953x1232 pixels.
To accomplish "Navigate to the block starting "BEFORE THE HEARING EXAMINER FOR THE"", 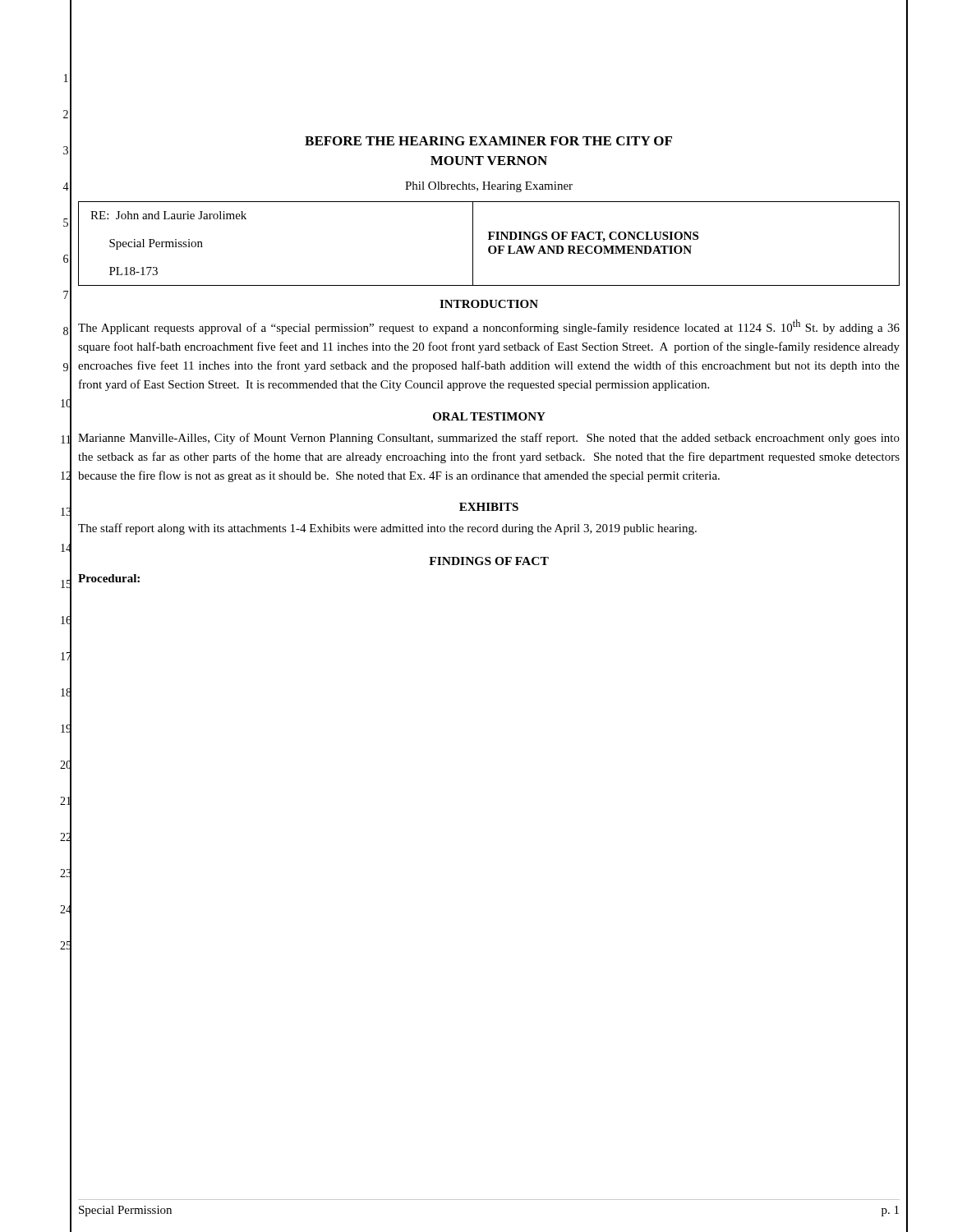I will (x=489, y=151).
